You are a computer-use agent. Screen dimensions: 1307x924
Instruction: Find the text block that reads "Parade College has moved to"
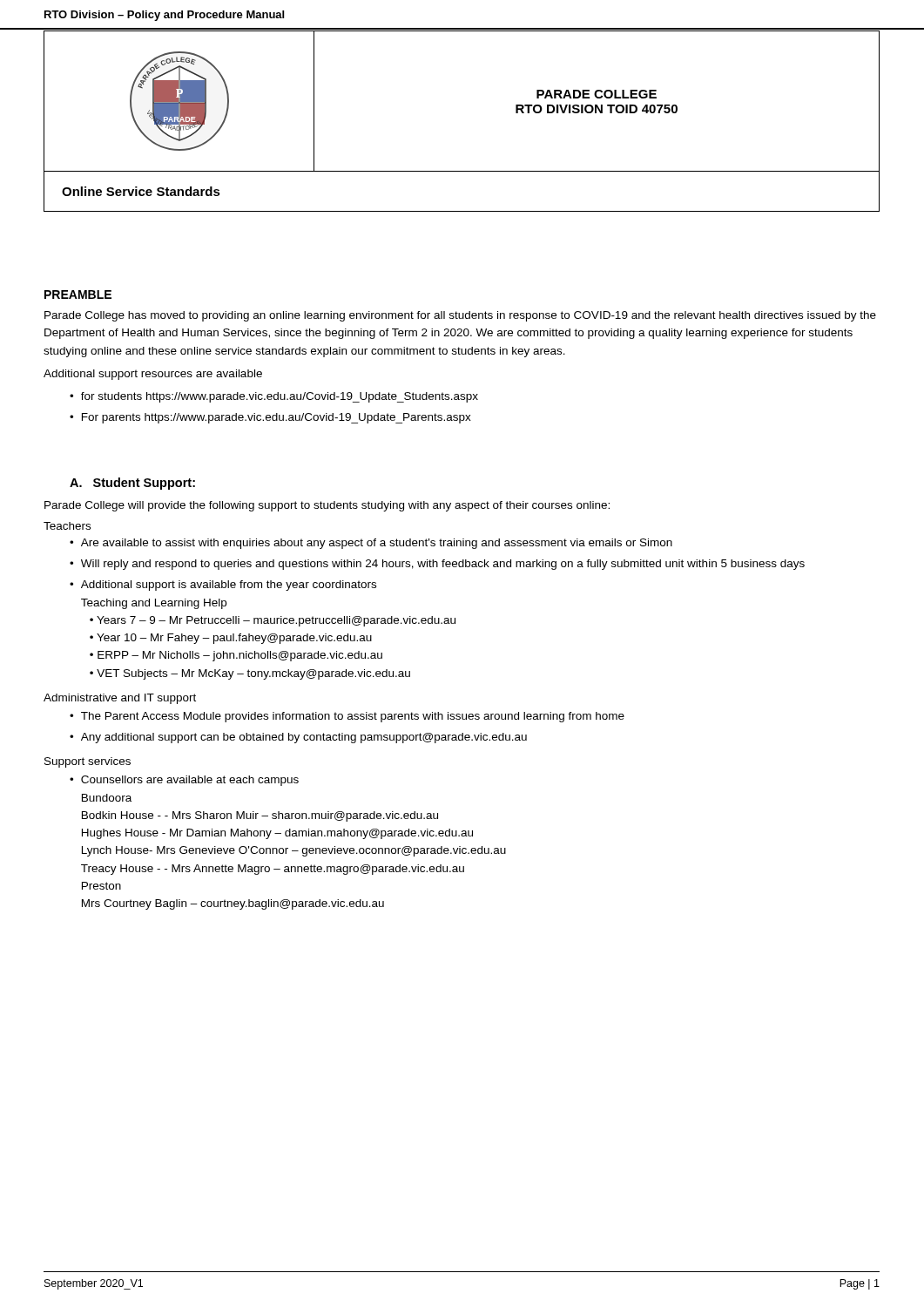460,333
